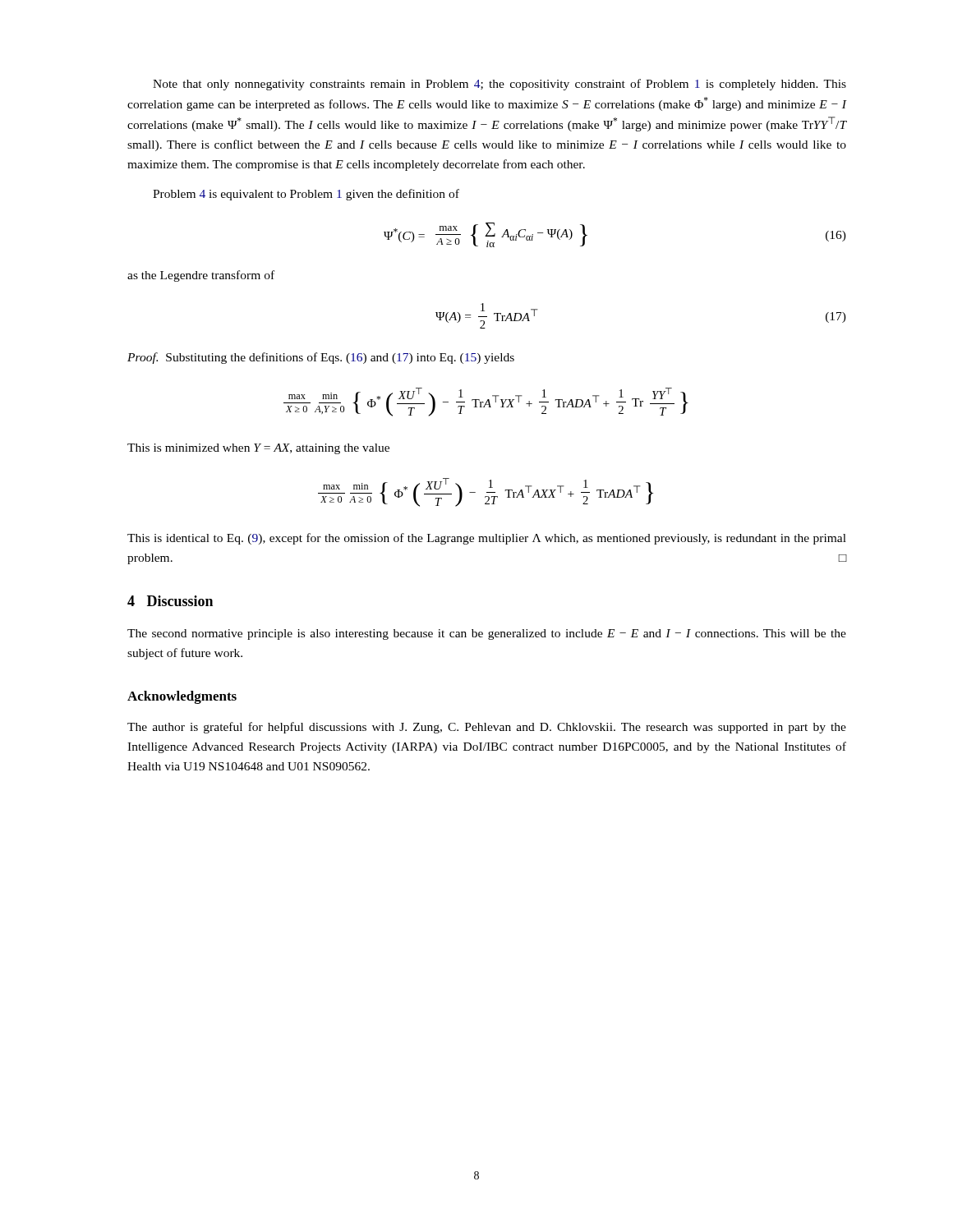Point to "as the Legendre transform of"

point(201,276)
